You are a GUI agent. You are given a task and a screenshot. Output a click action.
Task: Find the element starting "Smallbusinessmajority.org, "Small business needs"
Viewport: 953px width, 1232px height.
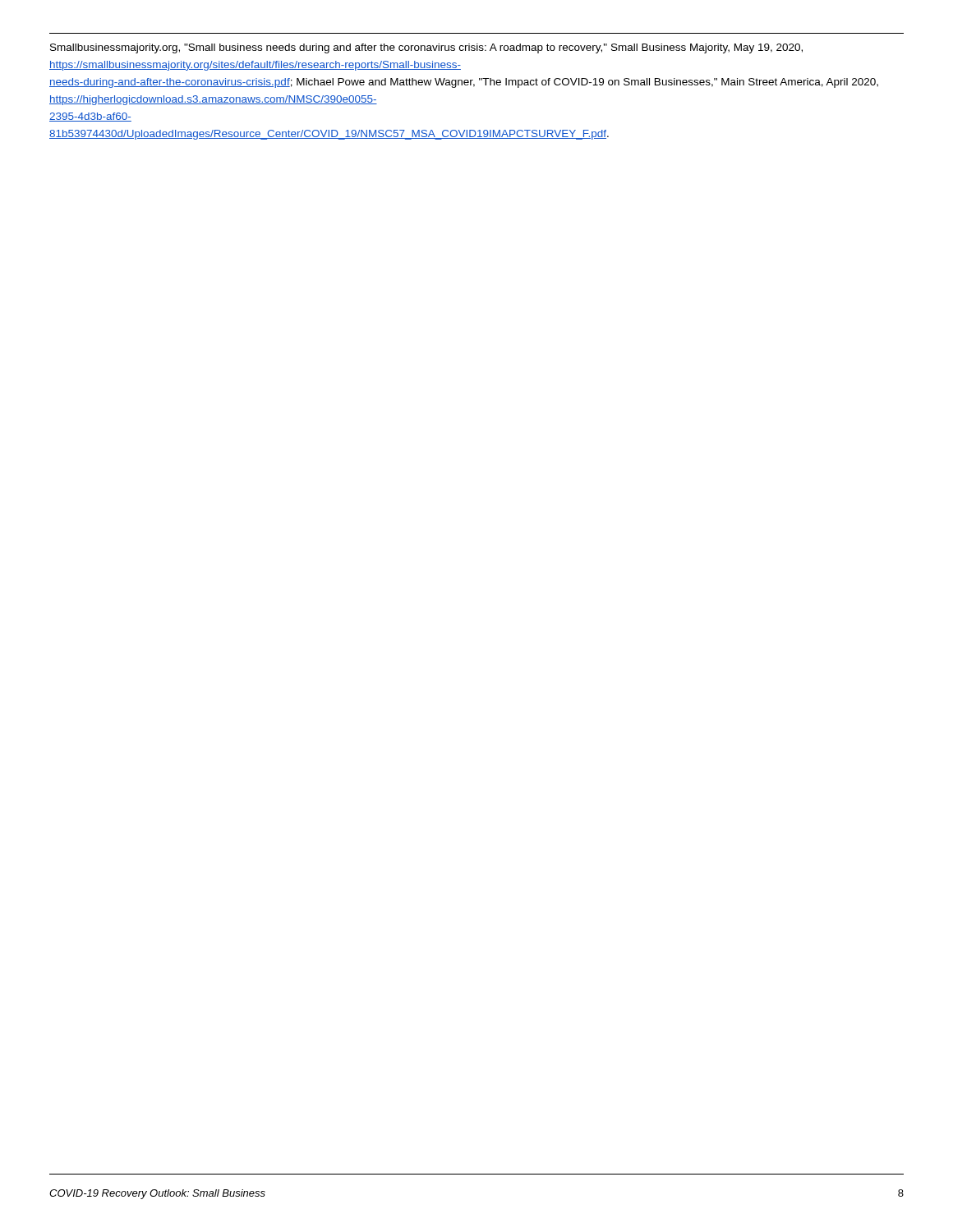(x=464, y=90)
